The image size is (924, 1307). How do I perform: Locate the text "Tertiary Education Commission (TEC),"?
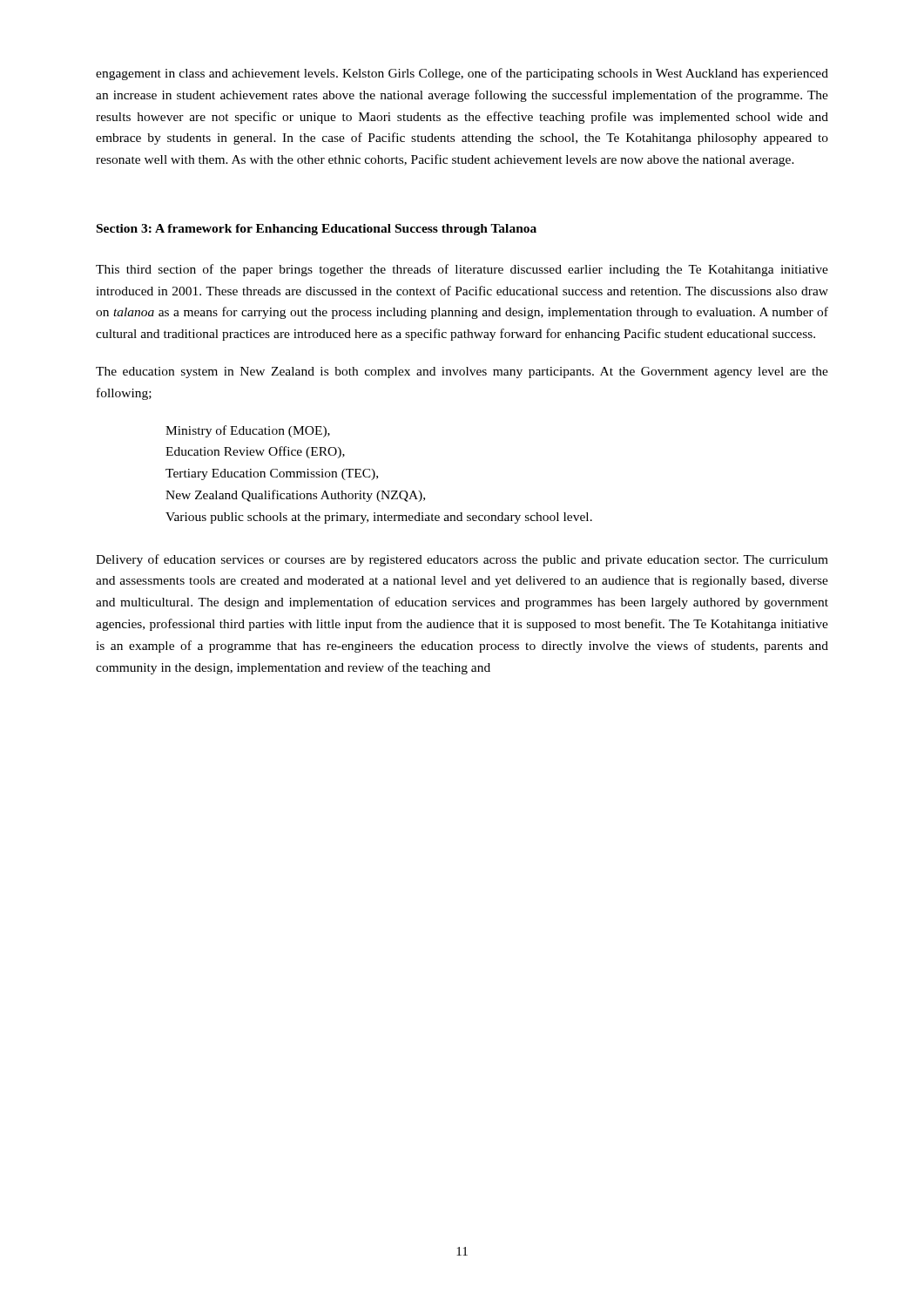tap(272, 473)
